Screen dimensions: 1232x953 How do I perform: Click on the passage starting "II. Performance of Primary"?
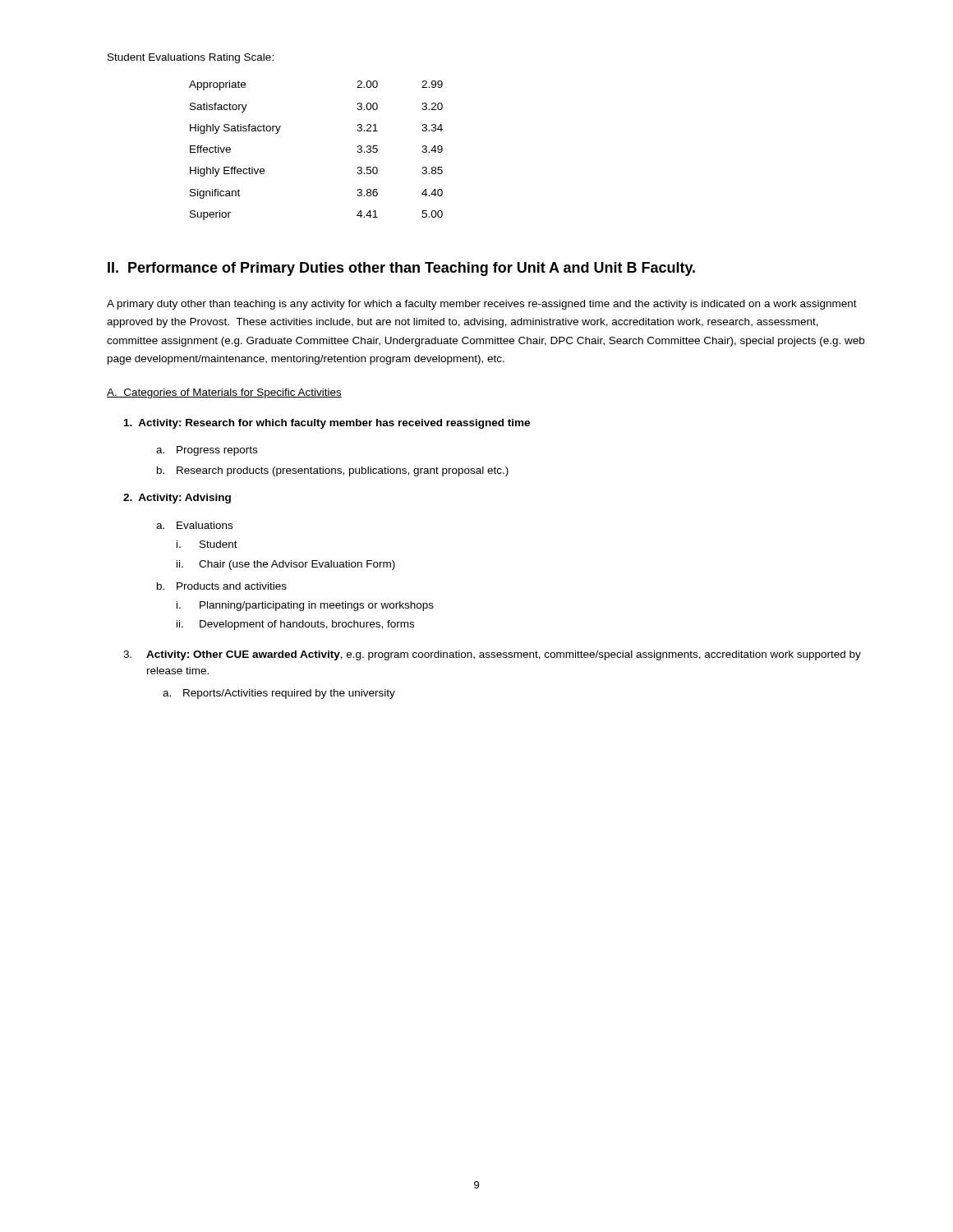tap(401, 268)
